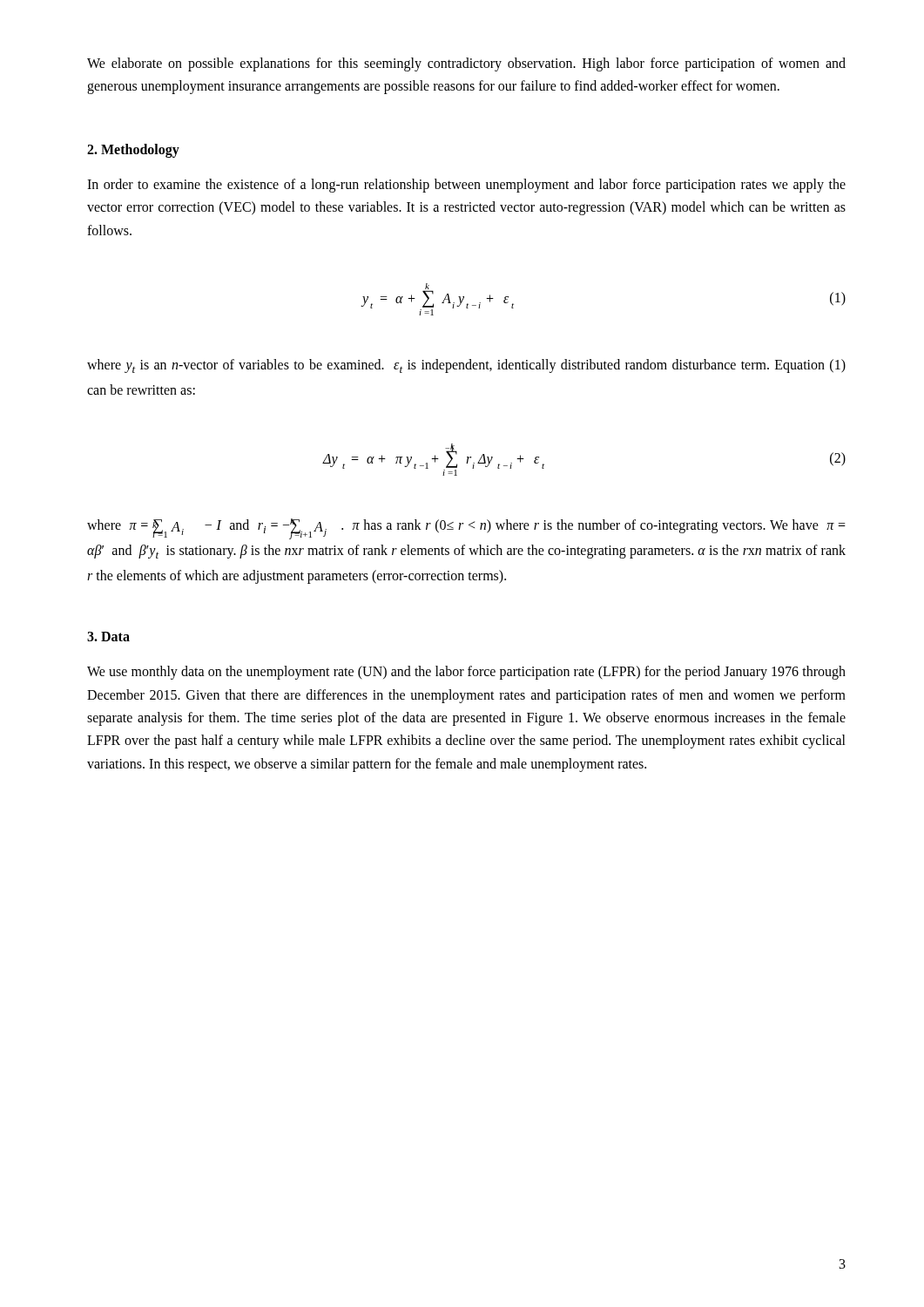Find the section header that says "3. Data"
Image resolution: width=924 pixels, height=1307 pixels.
[x=108, y=637]
